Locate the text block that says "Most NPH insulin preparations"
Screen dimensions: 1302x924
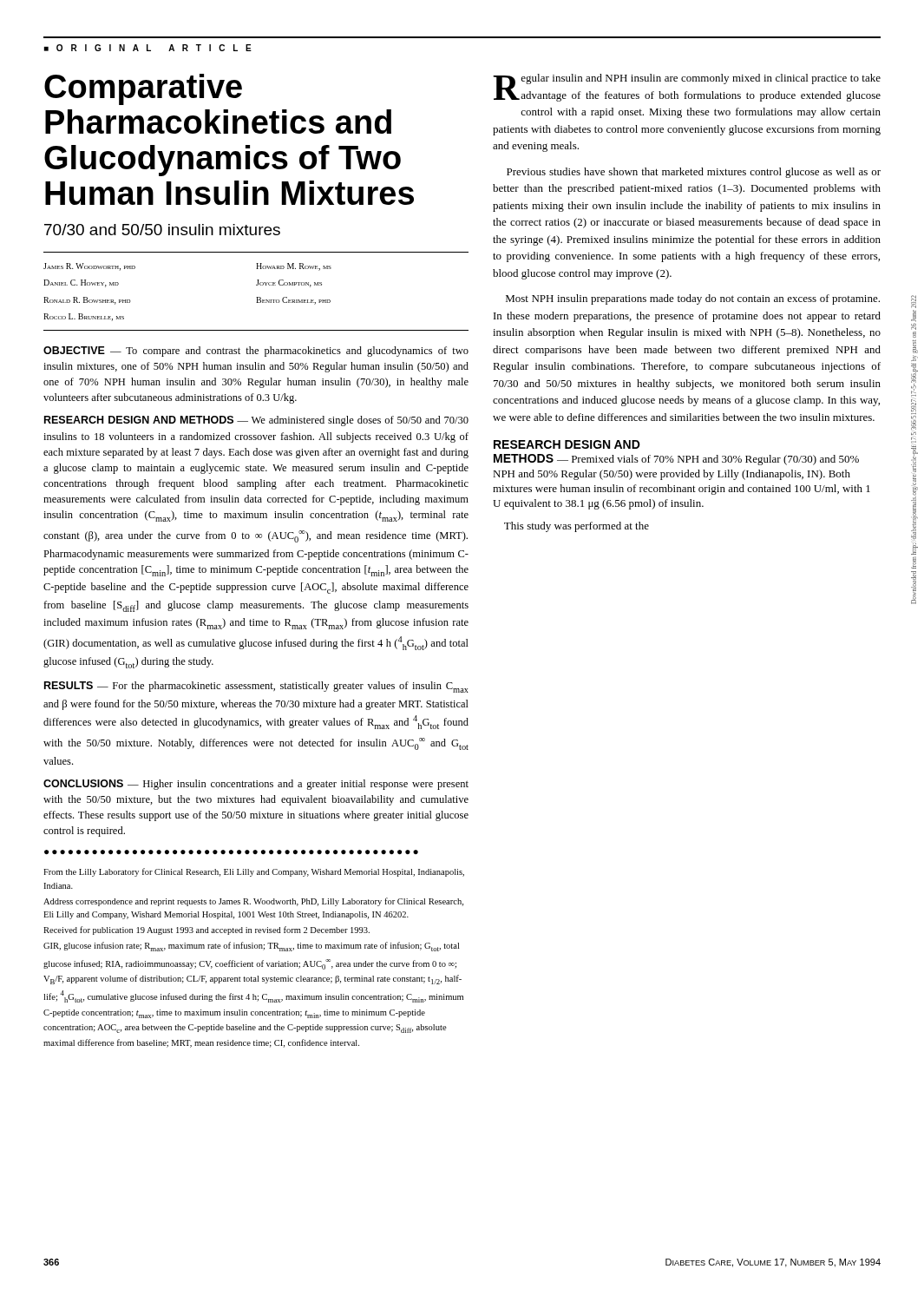[687, 357]
